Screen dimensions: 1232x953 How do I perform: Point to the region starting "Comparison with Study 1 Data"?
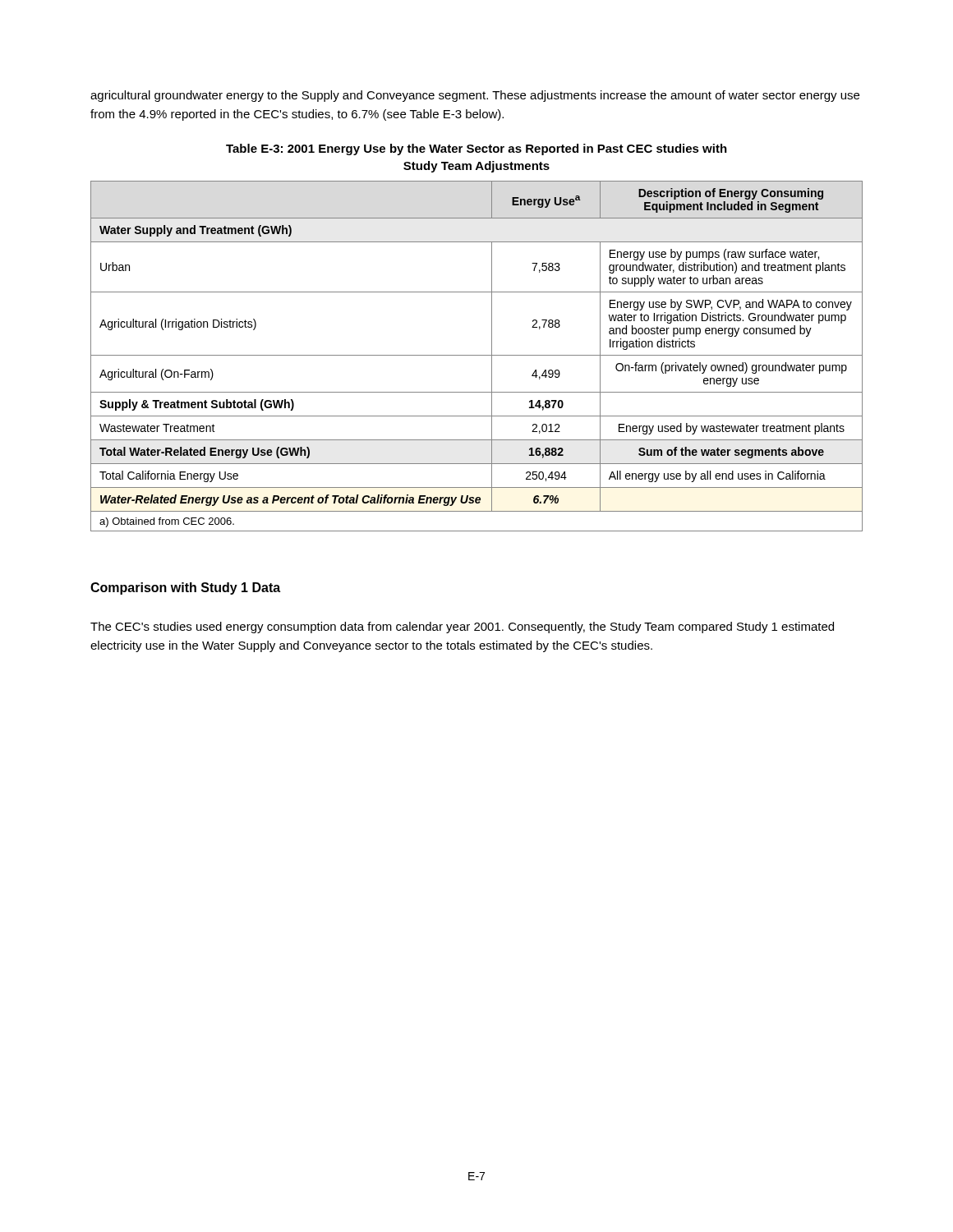[185, 588]
